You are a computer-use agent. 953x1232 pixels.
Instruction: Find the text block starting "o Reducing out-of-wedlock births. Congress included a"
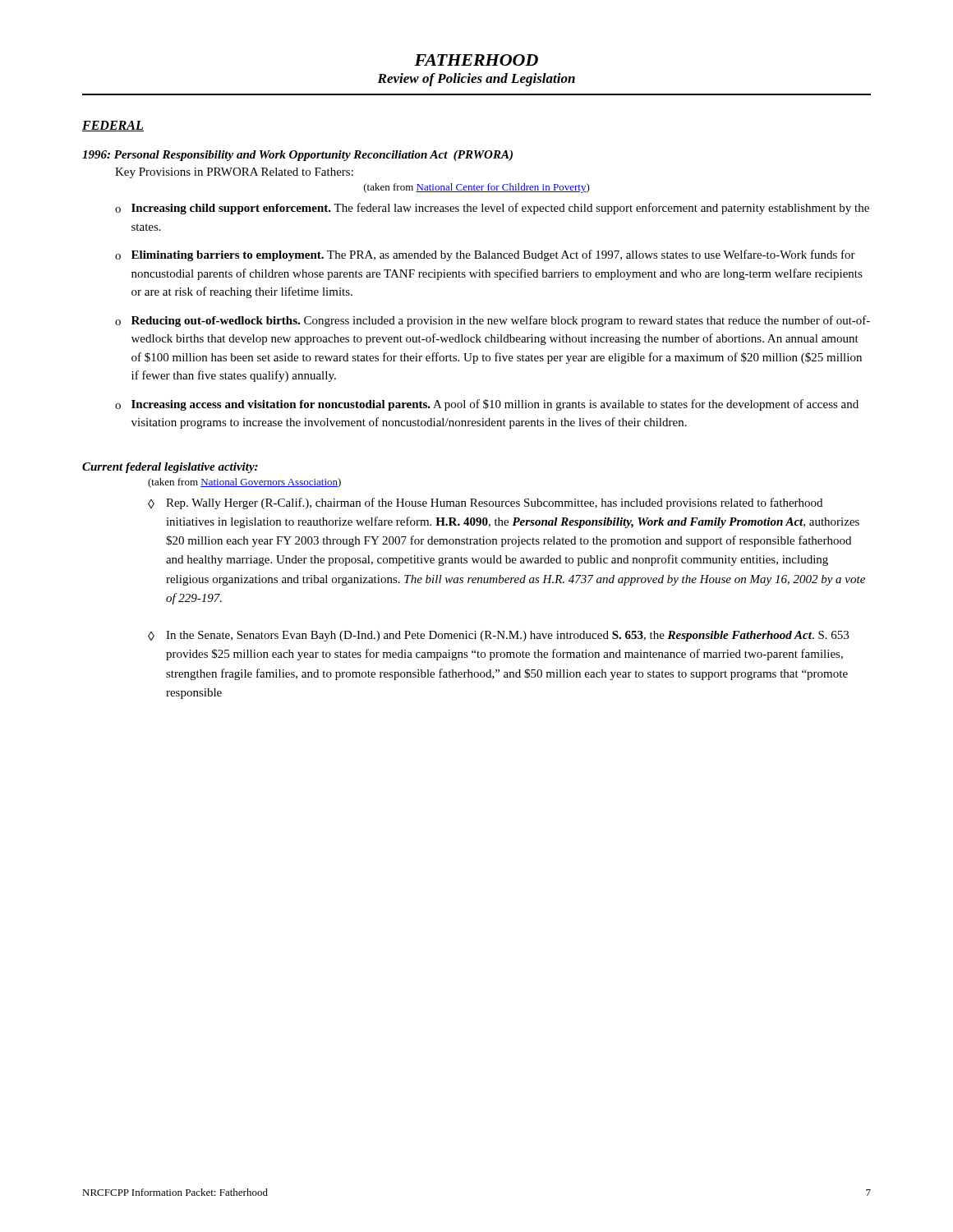[493, 348]
